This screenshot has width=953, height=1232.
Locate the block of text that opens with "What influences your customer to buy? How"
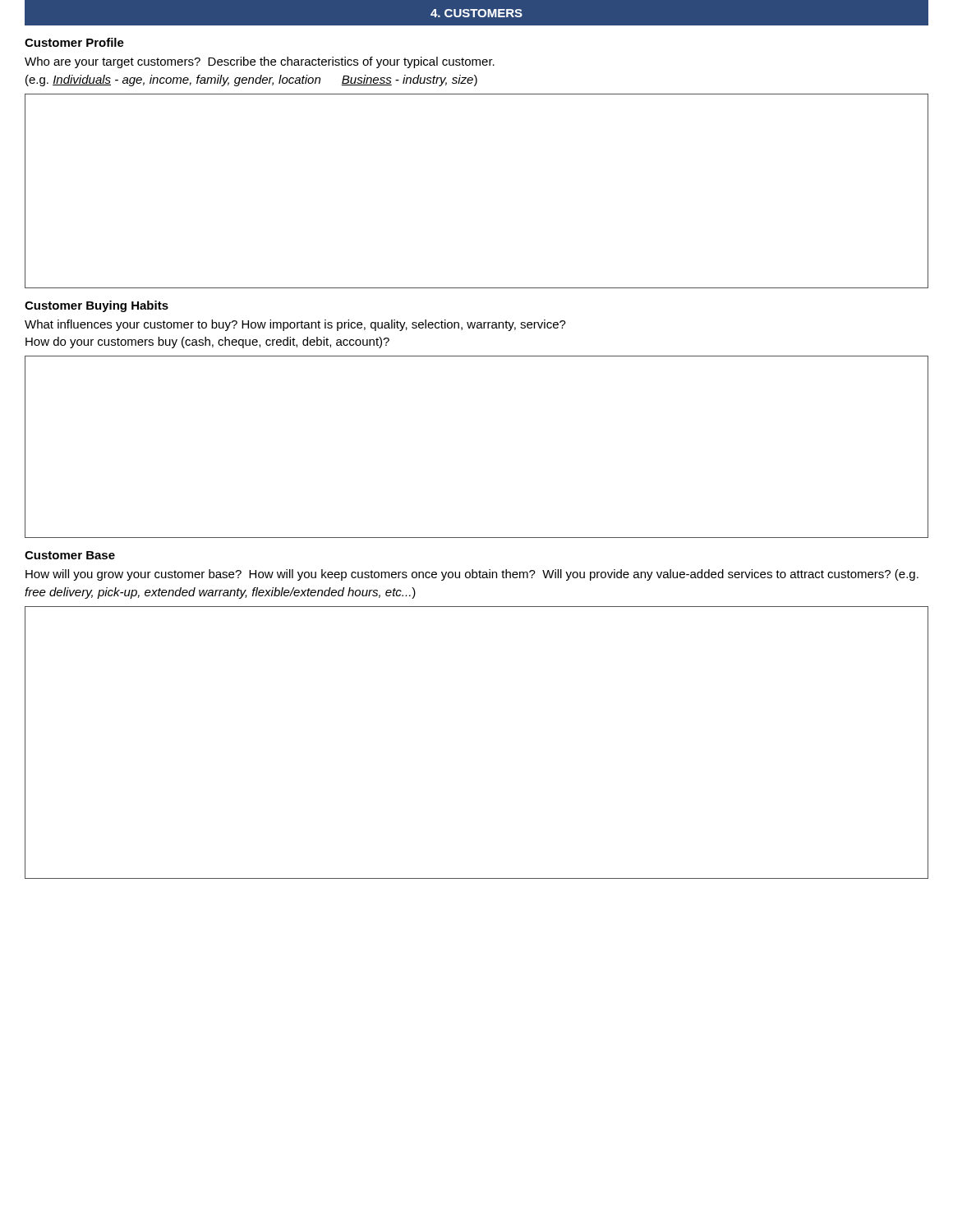[295, 333]
